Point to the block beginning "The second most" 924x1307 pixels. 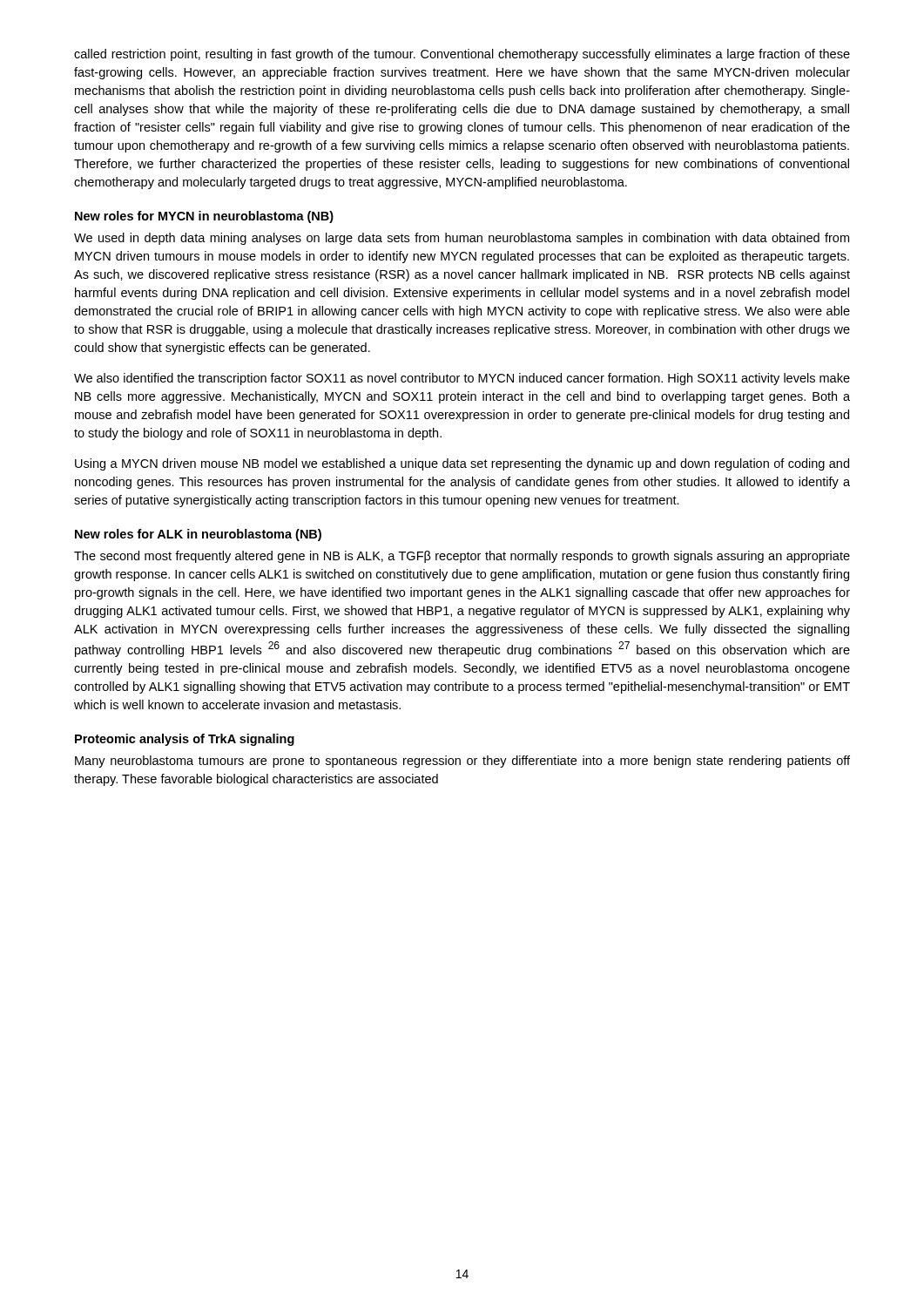click(462, 631)
